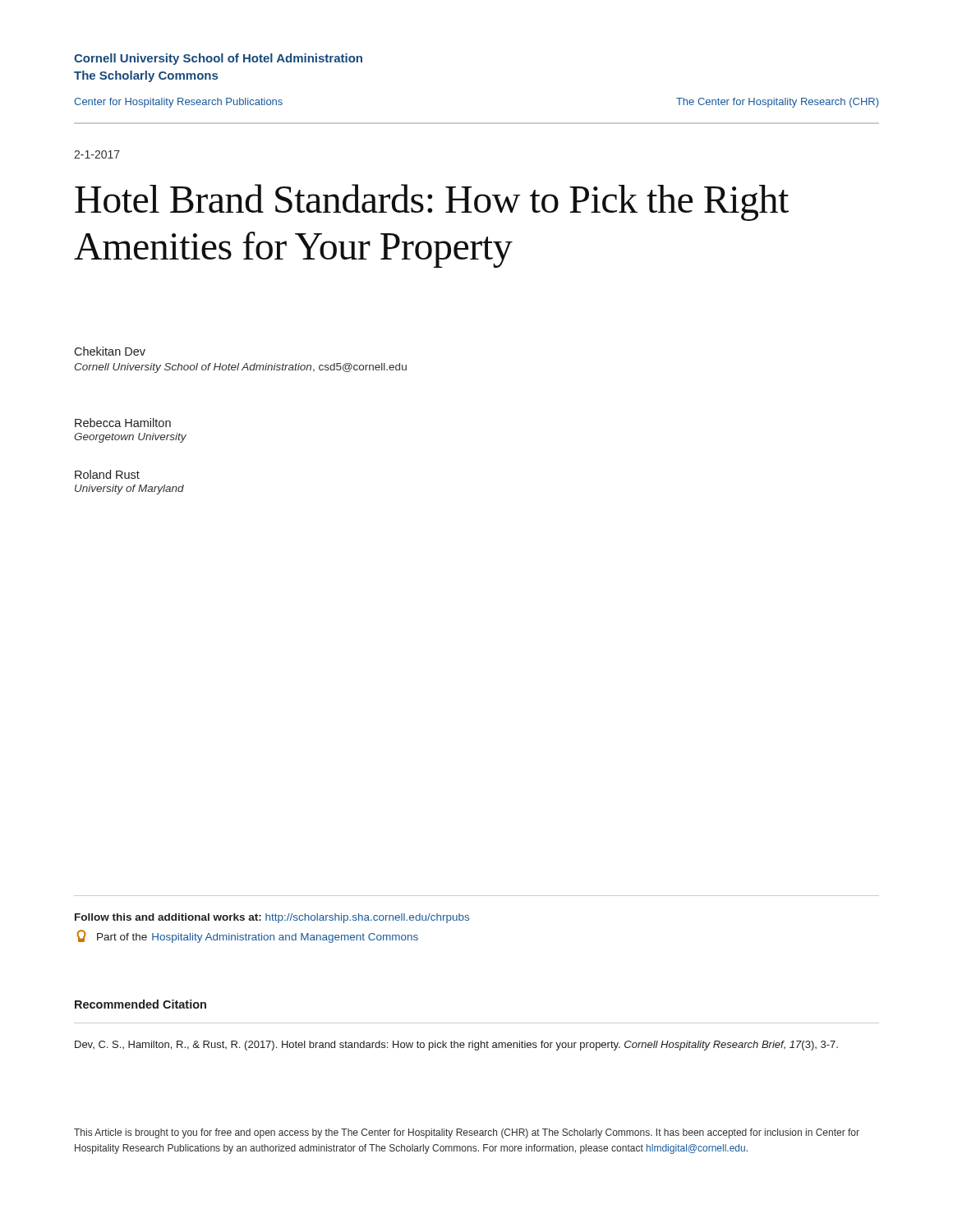Screen dimensions: 1232x953
Task: Find the block starting "Follow this and additional works at: http://scholarship.sha.cornell.edu/chrpubs"
Action: click(x=476, y=927)
